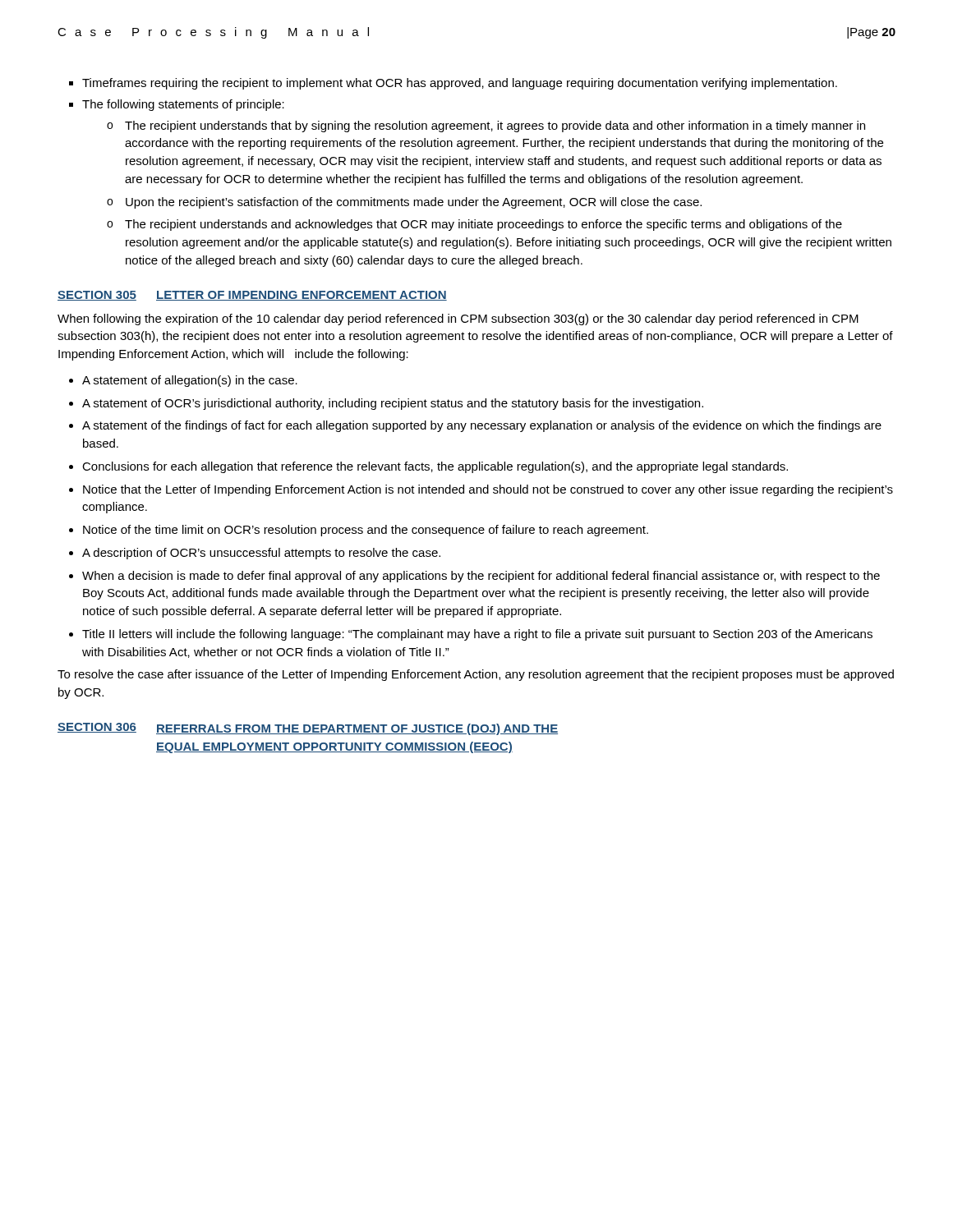Select the text block that reads "When following the expiration of"
Screen dimensions: 1232x953
(475, 336)
